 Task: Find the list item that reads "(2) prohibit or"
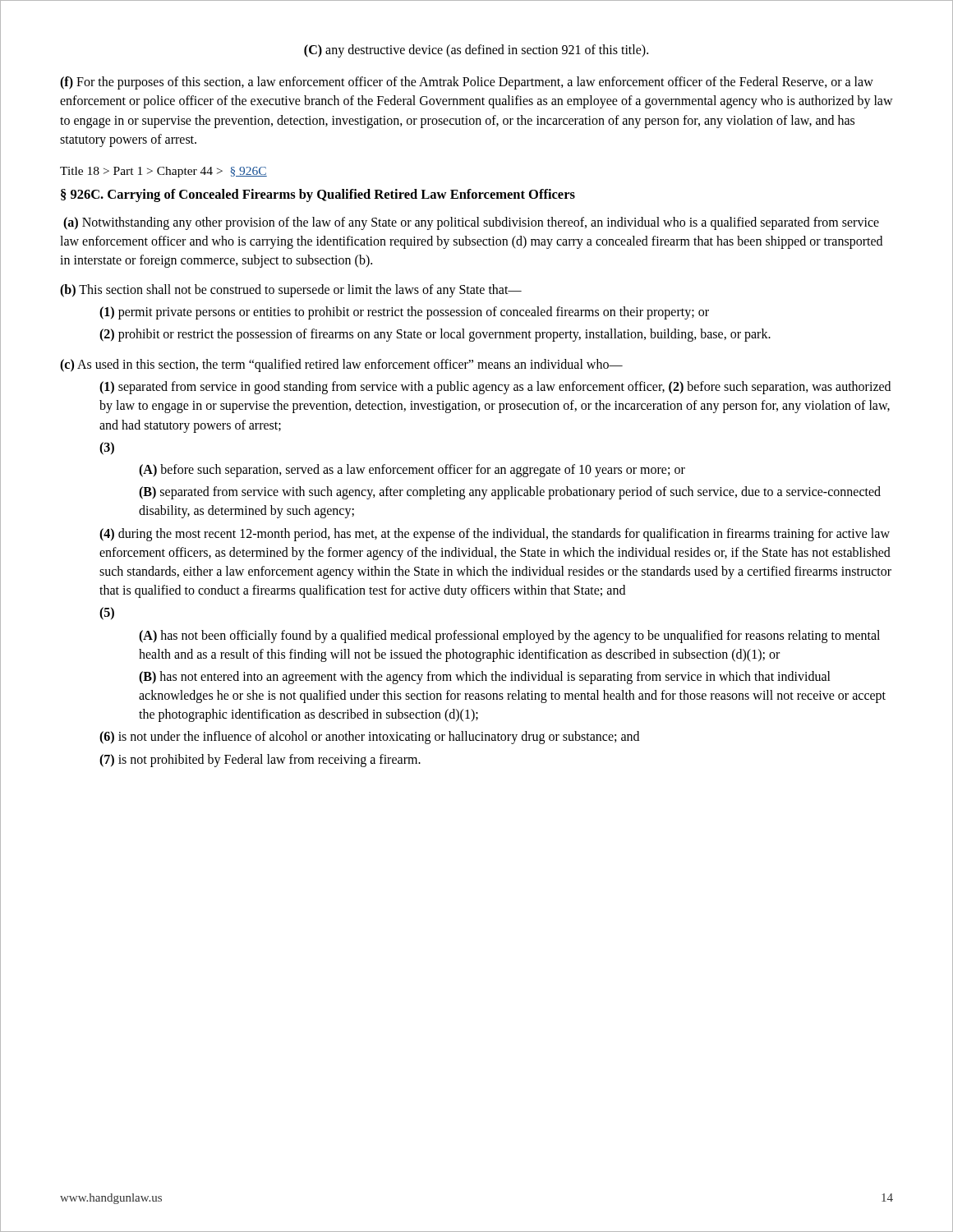(x=435, y=334)
